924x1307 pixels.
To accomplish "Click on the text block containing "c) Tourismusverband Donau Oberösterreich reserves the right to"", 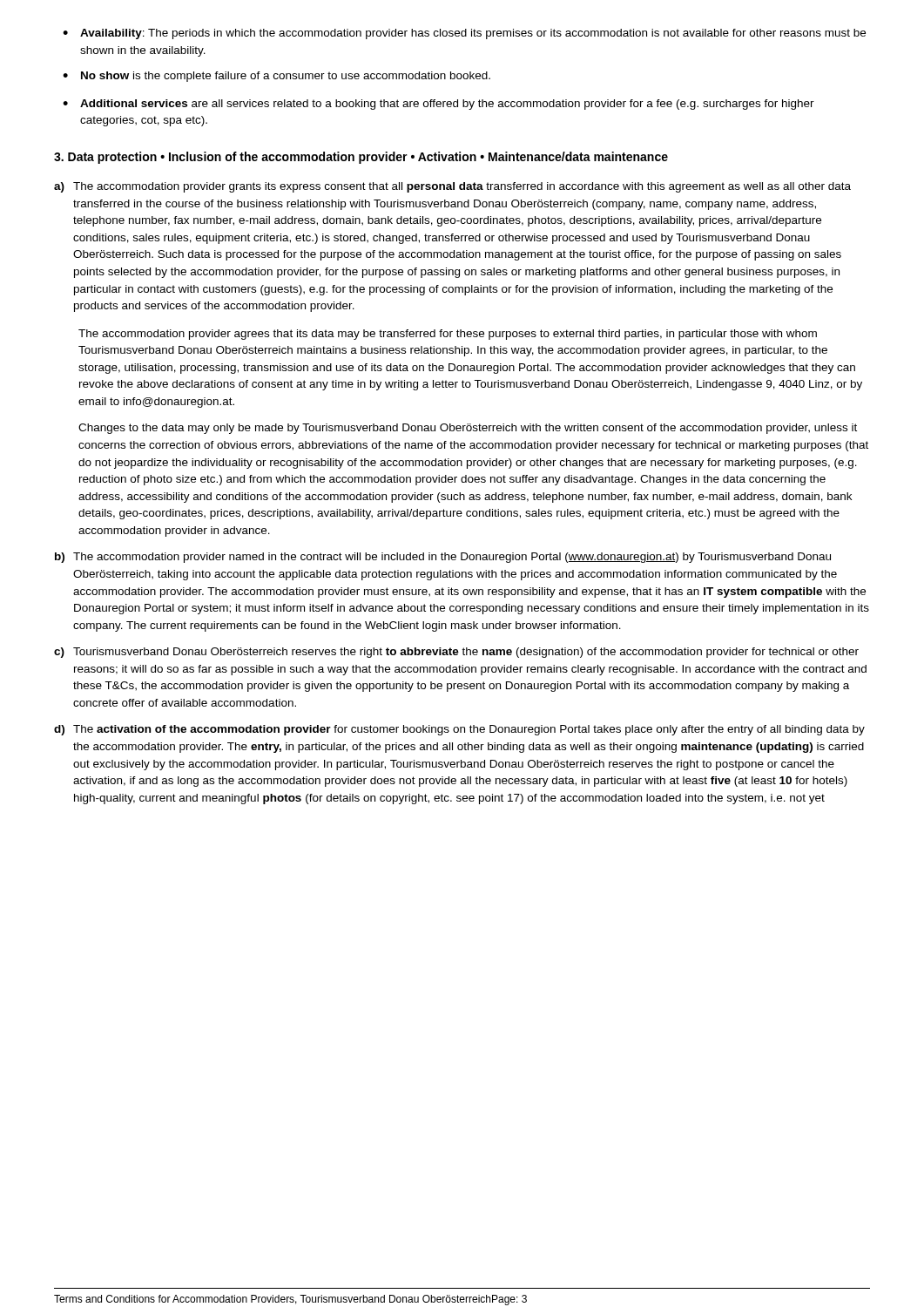I will click(x=462, y=677).
